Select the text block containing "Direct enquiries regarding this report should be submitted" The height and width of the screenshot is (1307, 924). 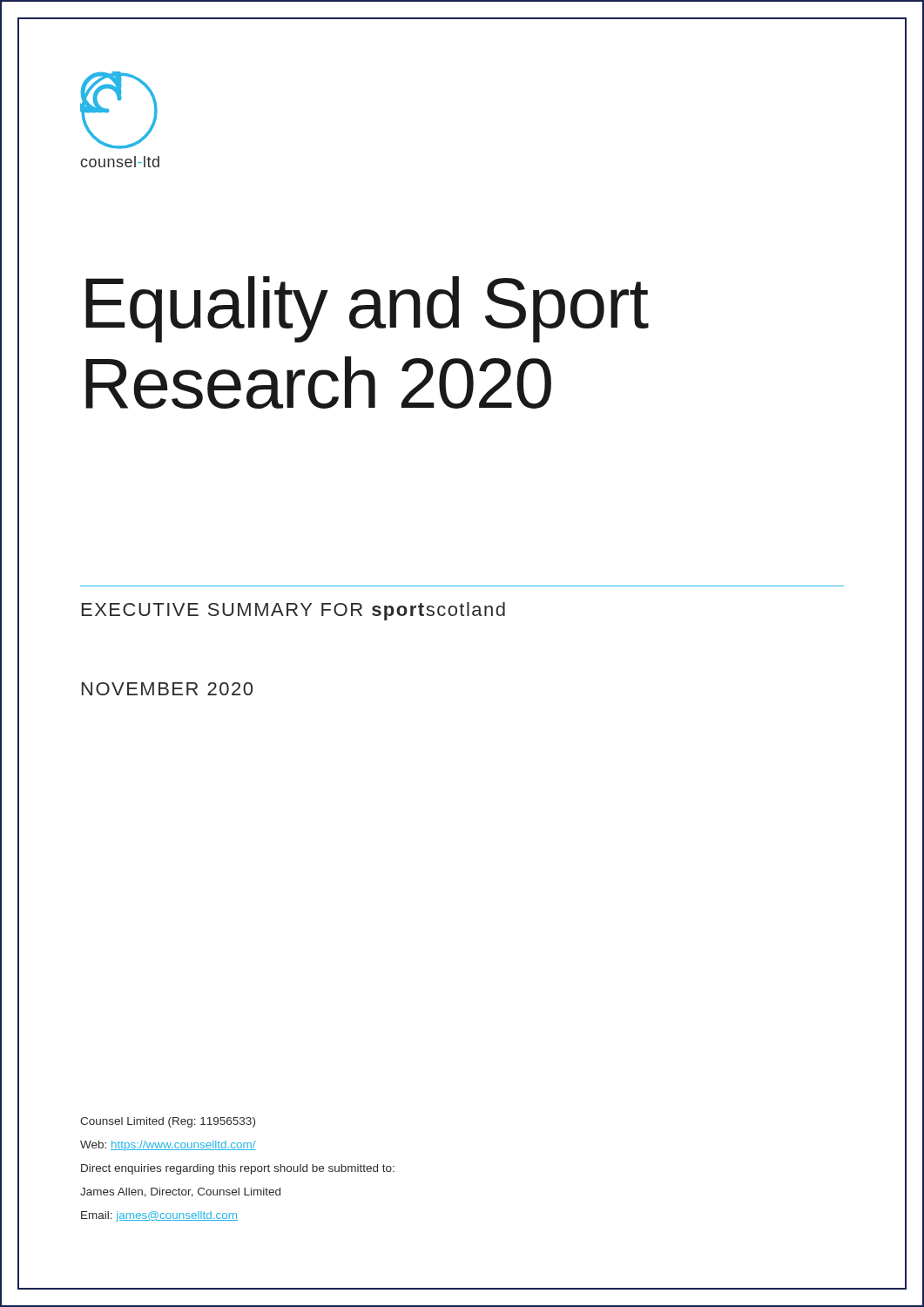click(238, 1168)
